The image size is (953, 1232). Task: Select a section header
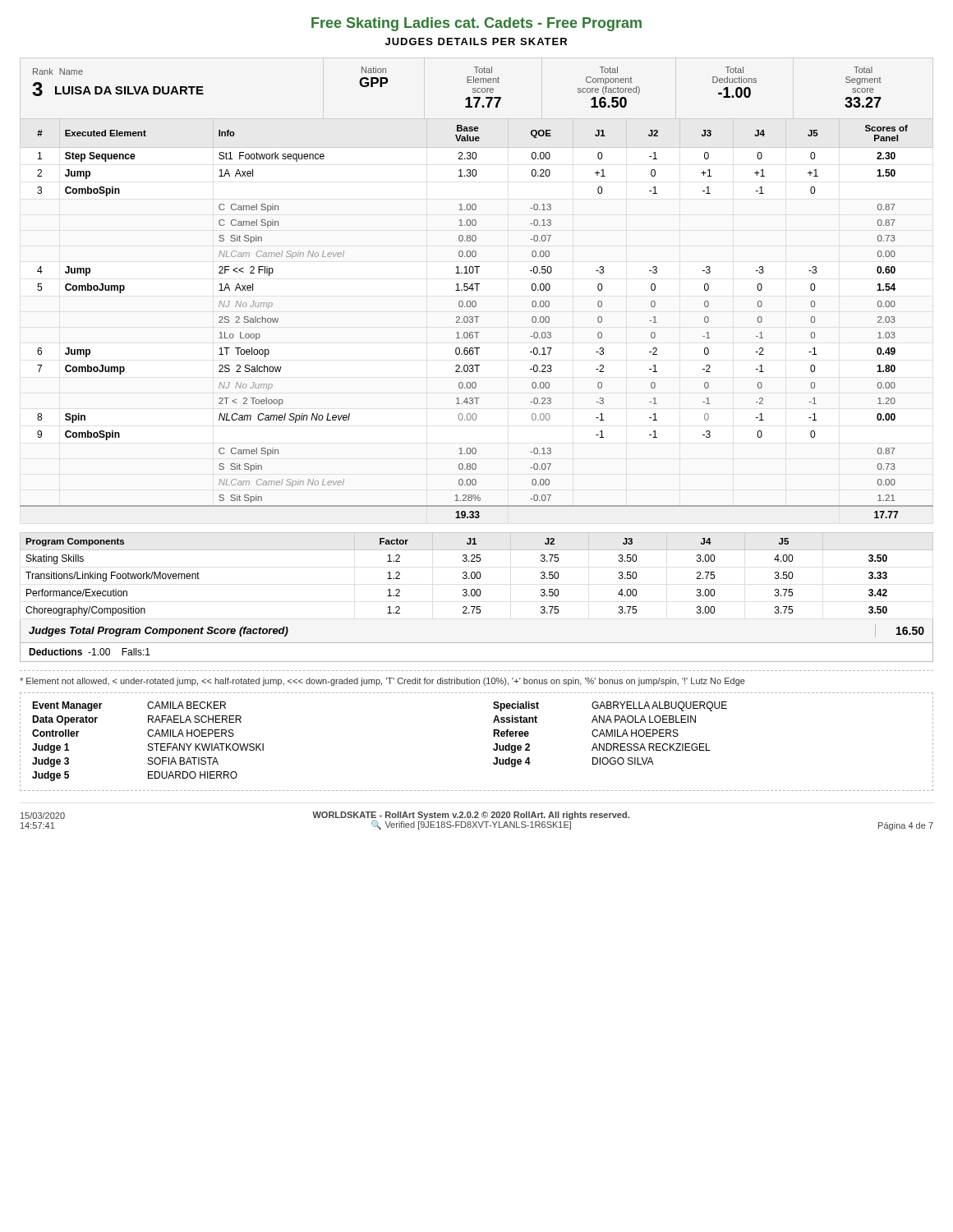pyautogui.click(x=476, y=42)
